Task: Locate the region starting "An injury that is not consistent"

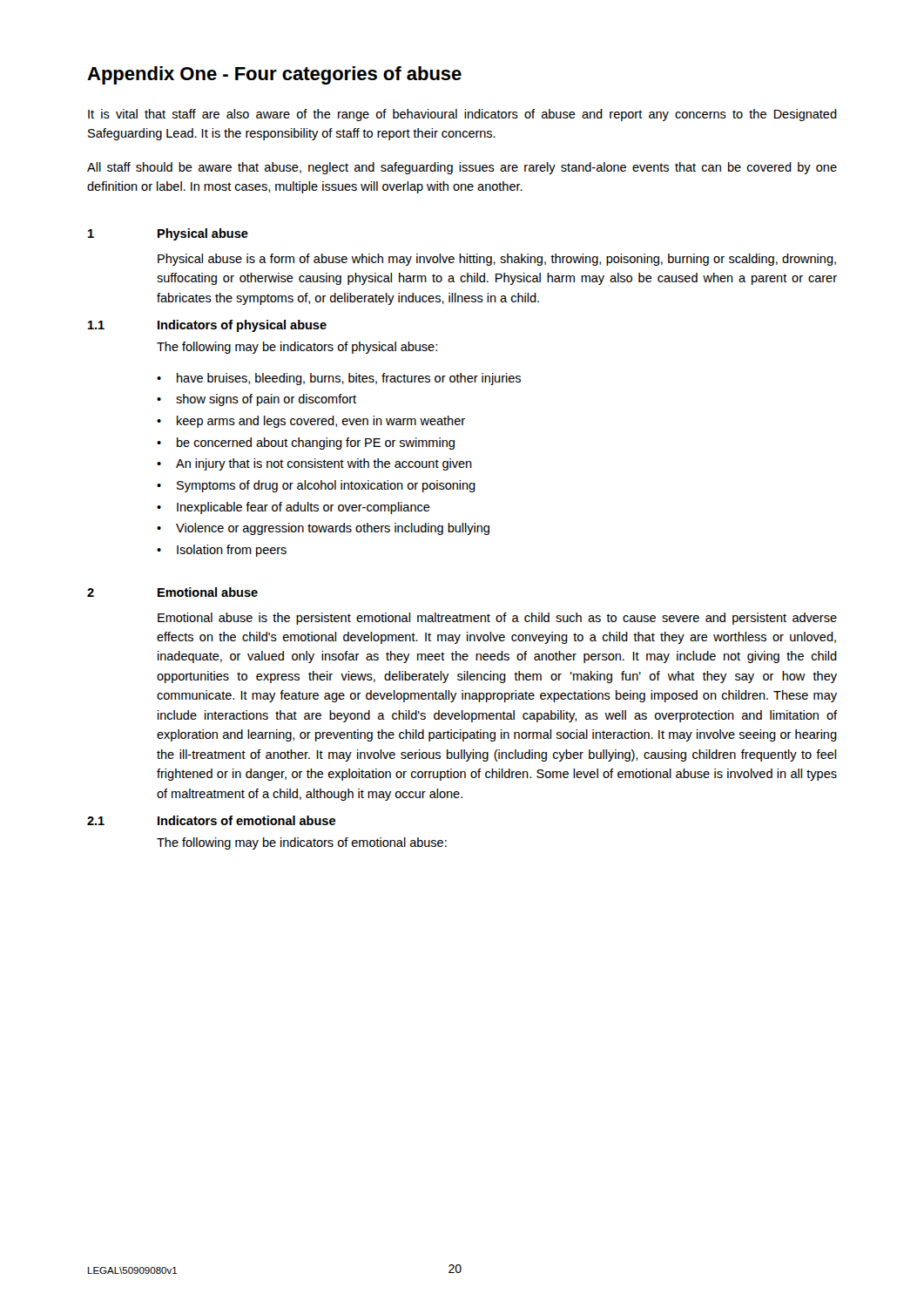Action: [324, 464]
